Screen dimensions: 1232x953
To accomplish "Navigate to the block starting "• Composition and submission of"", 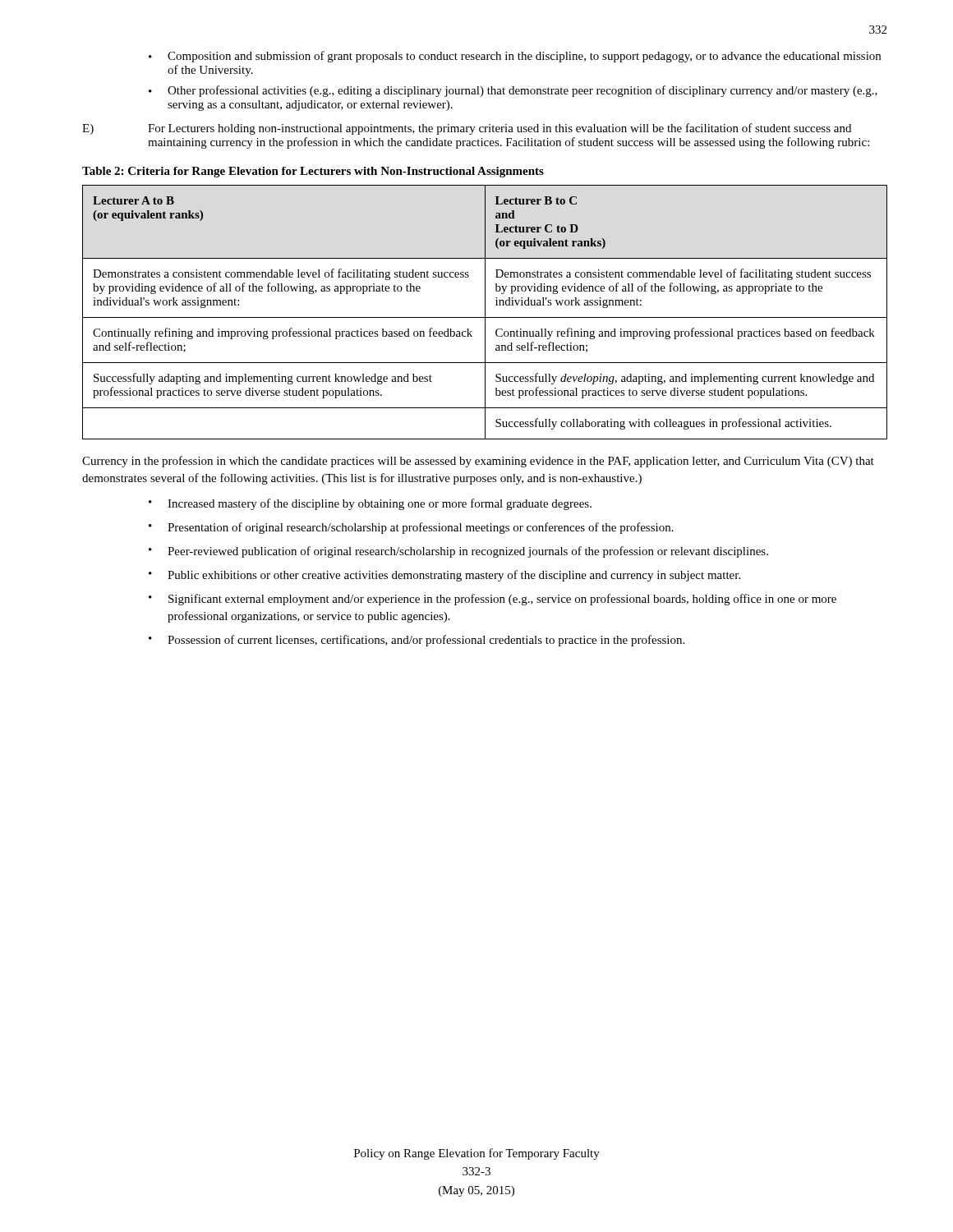I will [x=518, y=63].
